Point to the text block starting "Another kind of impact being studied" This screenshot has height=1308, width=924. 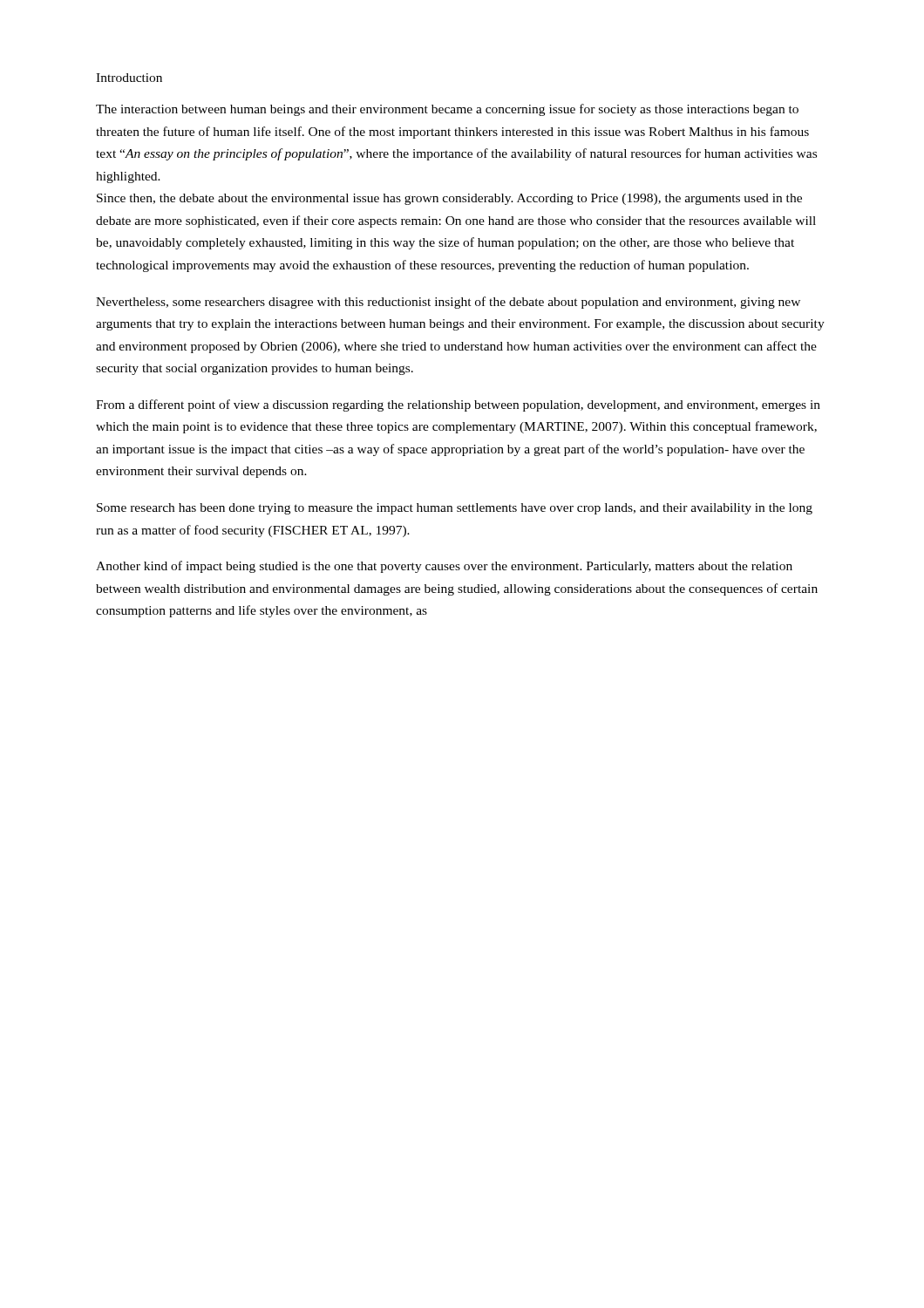click(457, 588)
